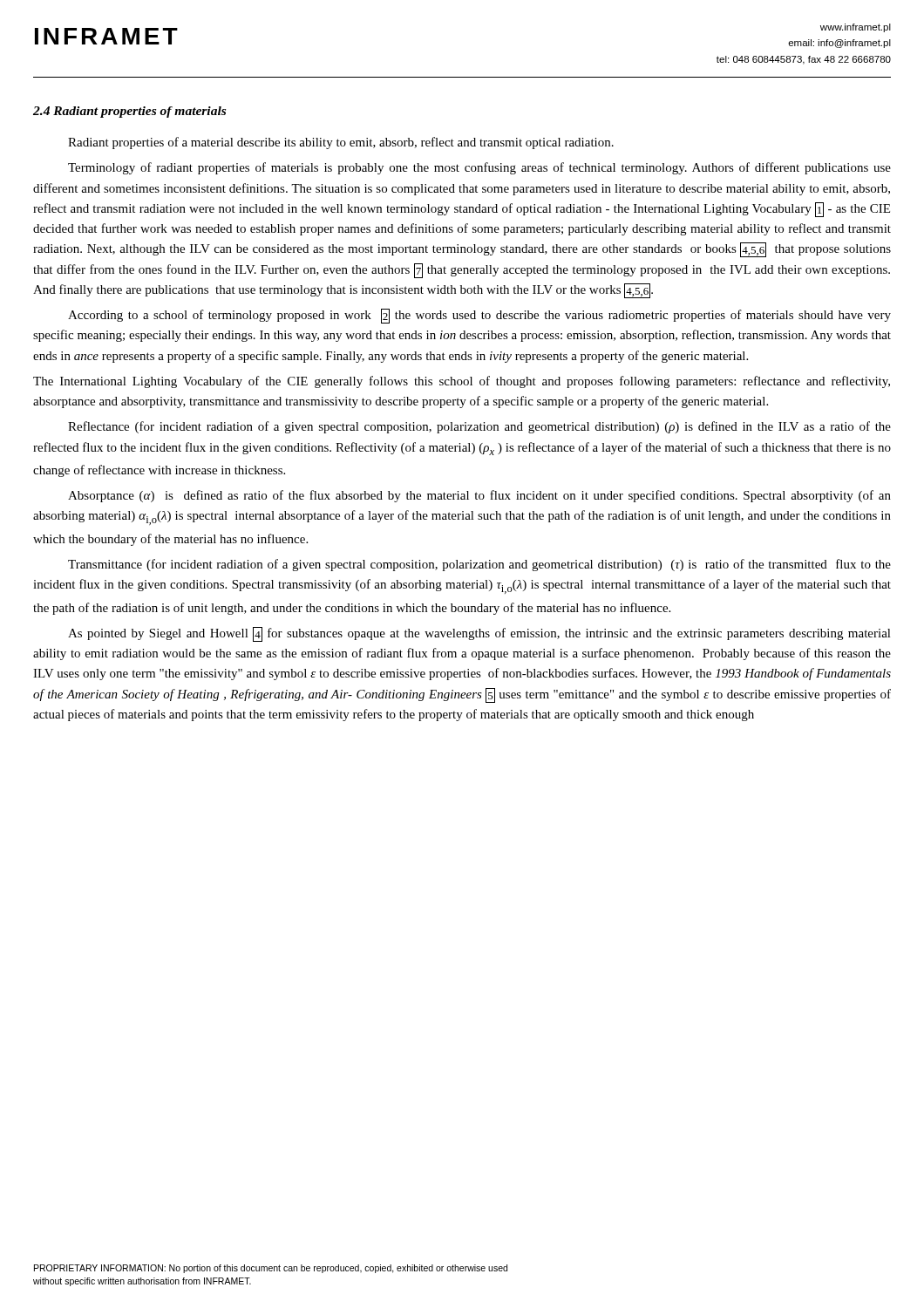Locate the passage starting "The International Lighting Vocabulary"
Image resolution: width=924 pixels, height=1308 pixels.
(462, 391)
